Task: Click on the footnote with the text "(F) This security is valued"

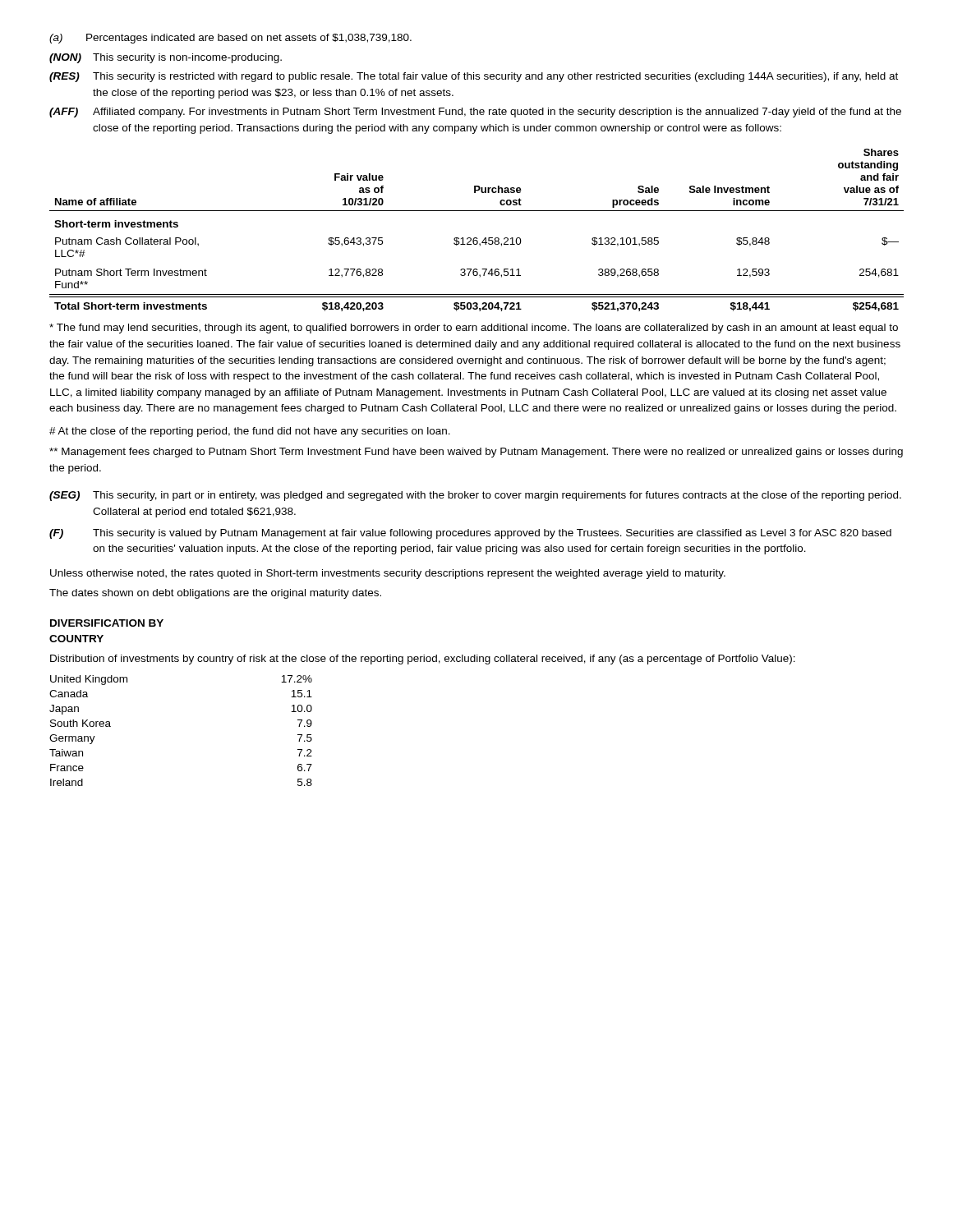Action: point(476,541)
